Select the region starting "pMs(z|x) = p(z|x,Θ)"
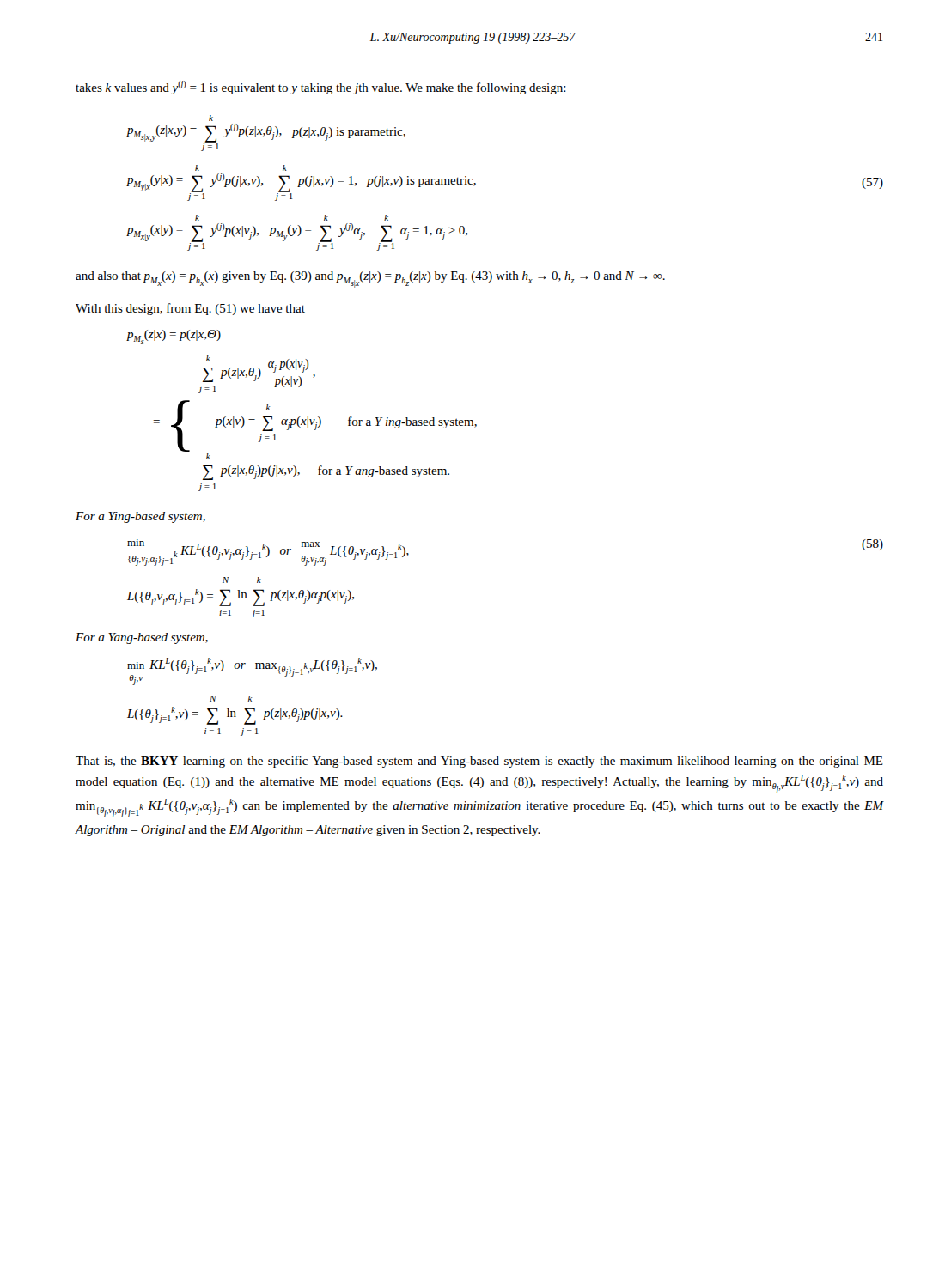Viewport: 945px width, 1288px height. 174,337
